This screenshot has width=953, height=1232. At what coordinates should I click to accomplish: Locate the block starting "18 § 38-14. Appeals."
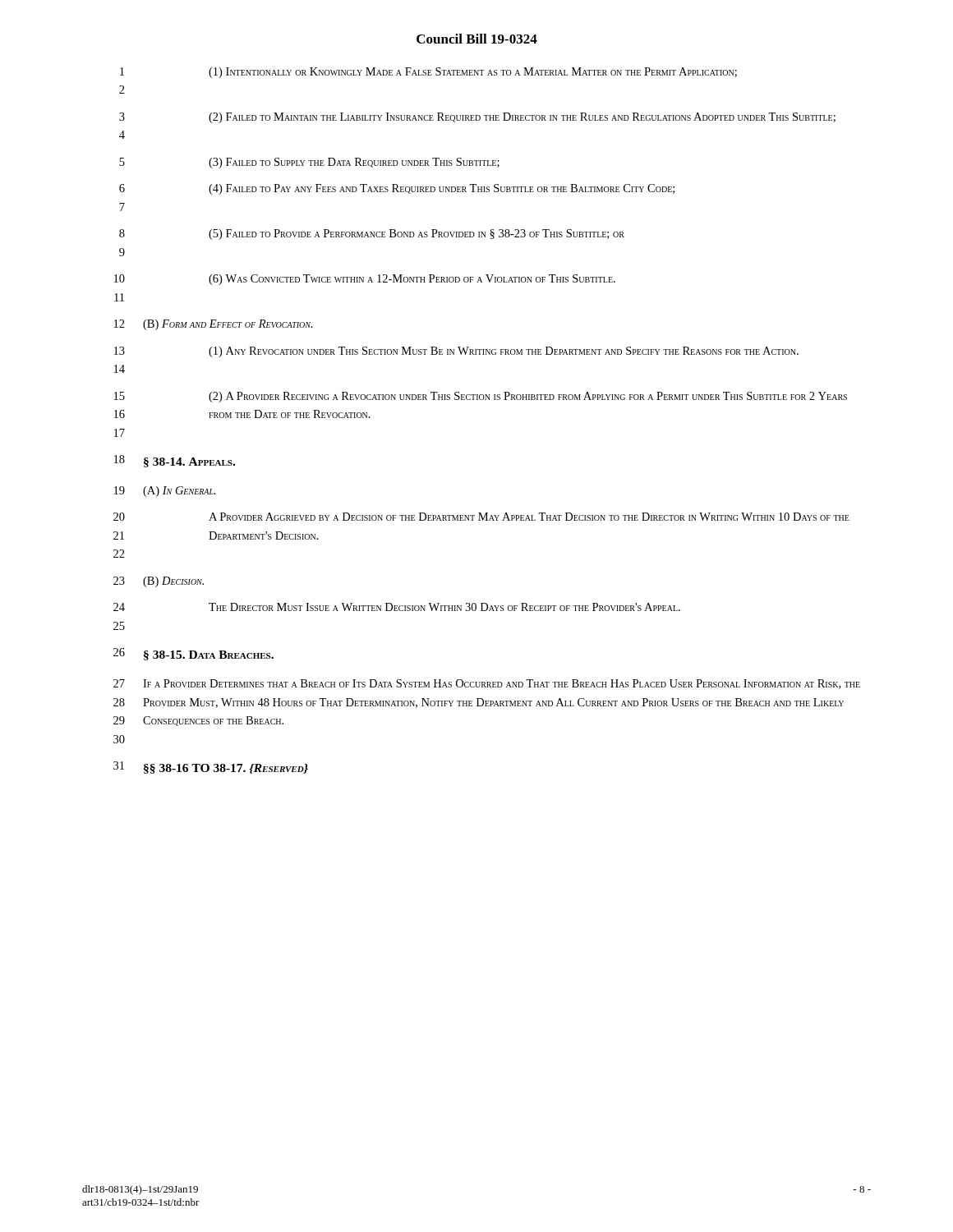pyautogui.click(x=175, y=461)
